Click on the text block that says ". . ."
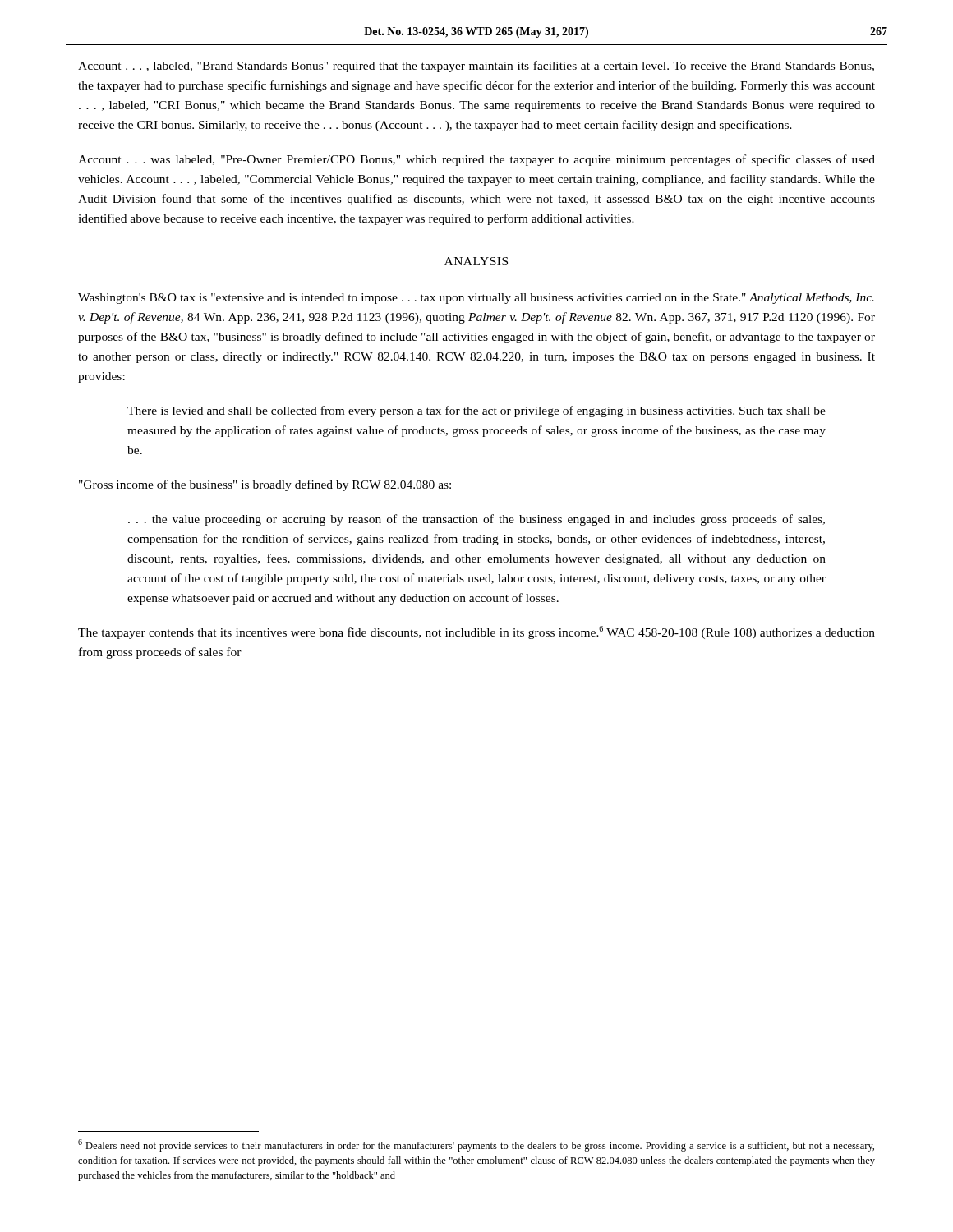Image resolution: width=953 pixels, height=1232 pixels. [x=476, y=558]
